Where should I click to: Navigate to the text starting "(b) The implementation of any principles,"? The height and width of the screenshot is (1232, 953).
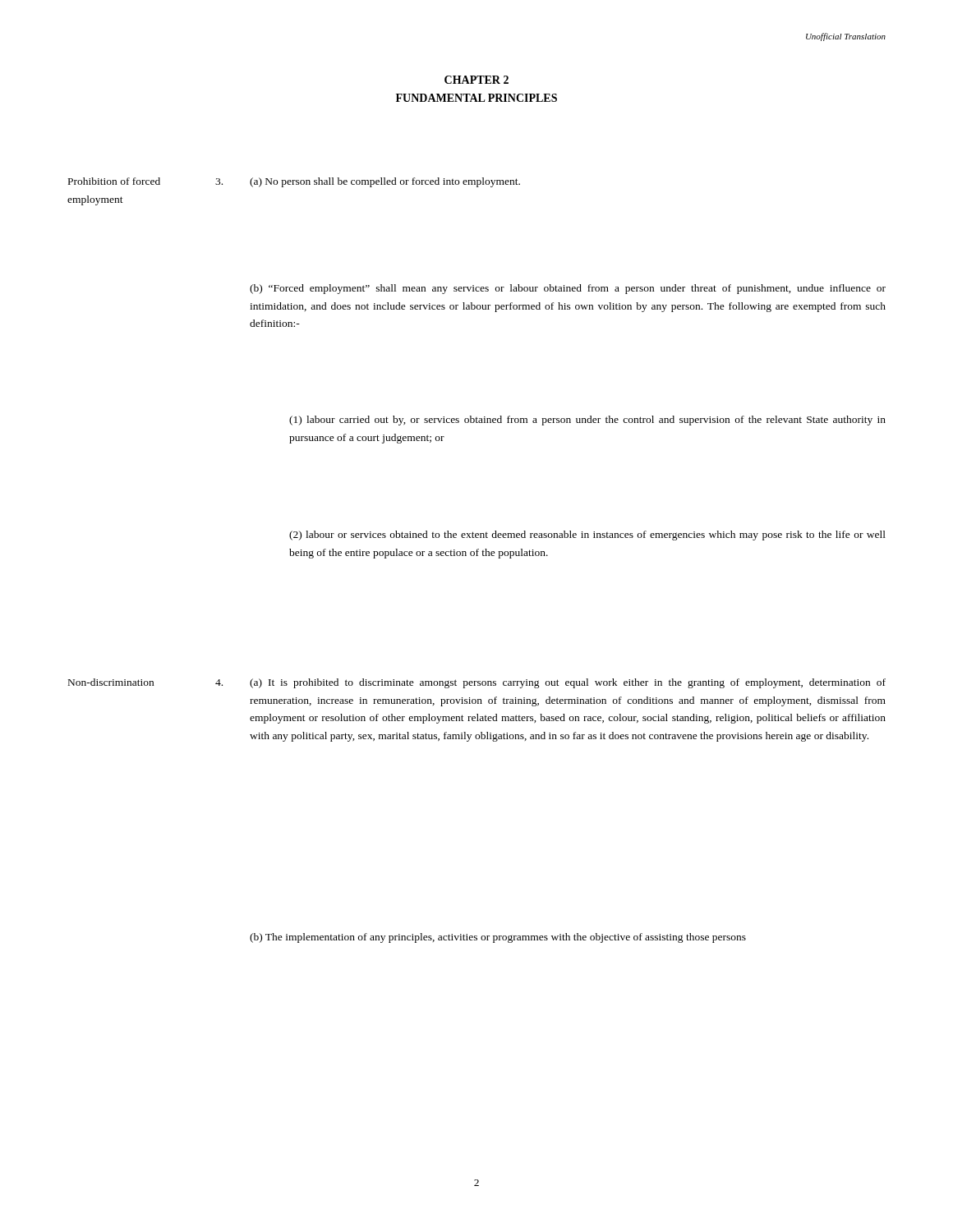(x=476, y=937)
